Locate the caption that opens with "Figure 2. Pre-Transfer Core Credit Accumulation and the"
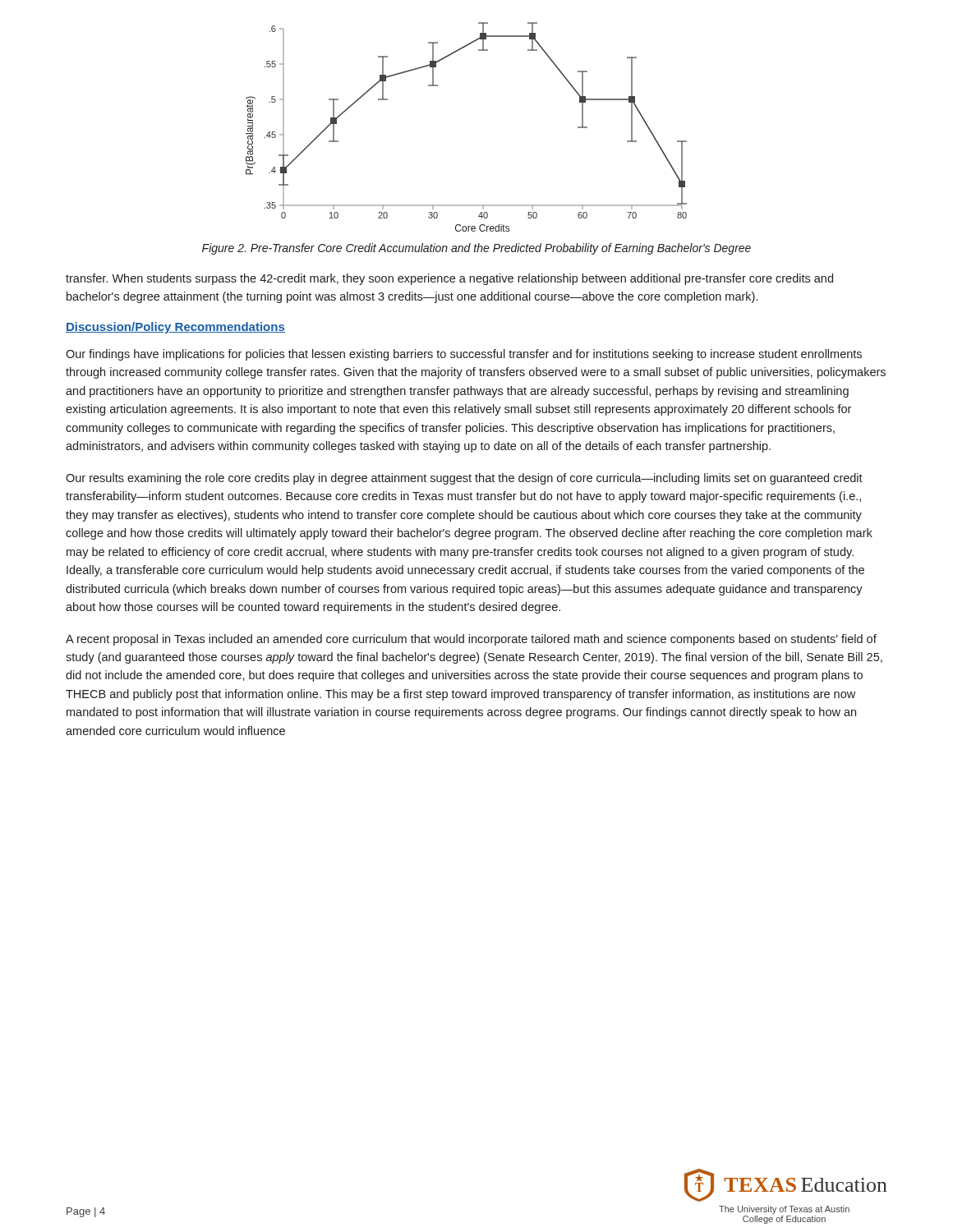This screenshot has height=1232, width=953. click(476, 248)
